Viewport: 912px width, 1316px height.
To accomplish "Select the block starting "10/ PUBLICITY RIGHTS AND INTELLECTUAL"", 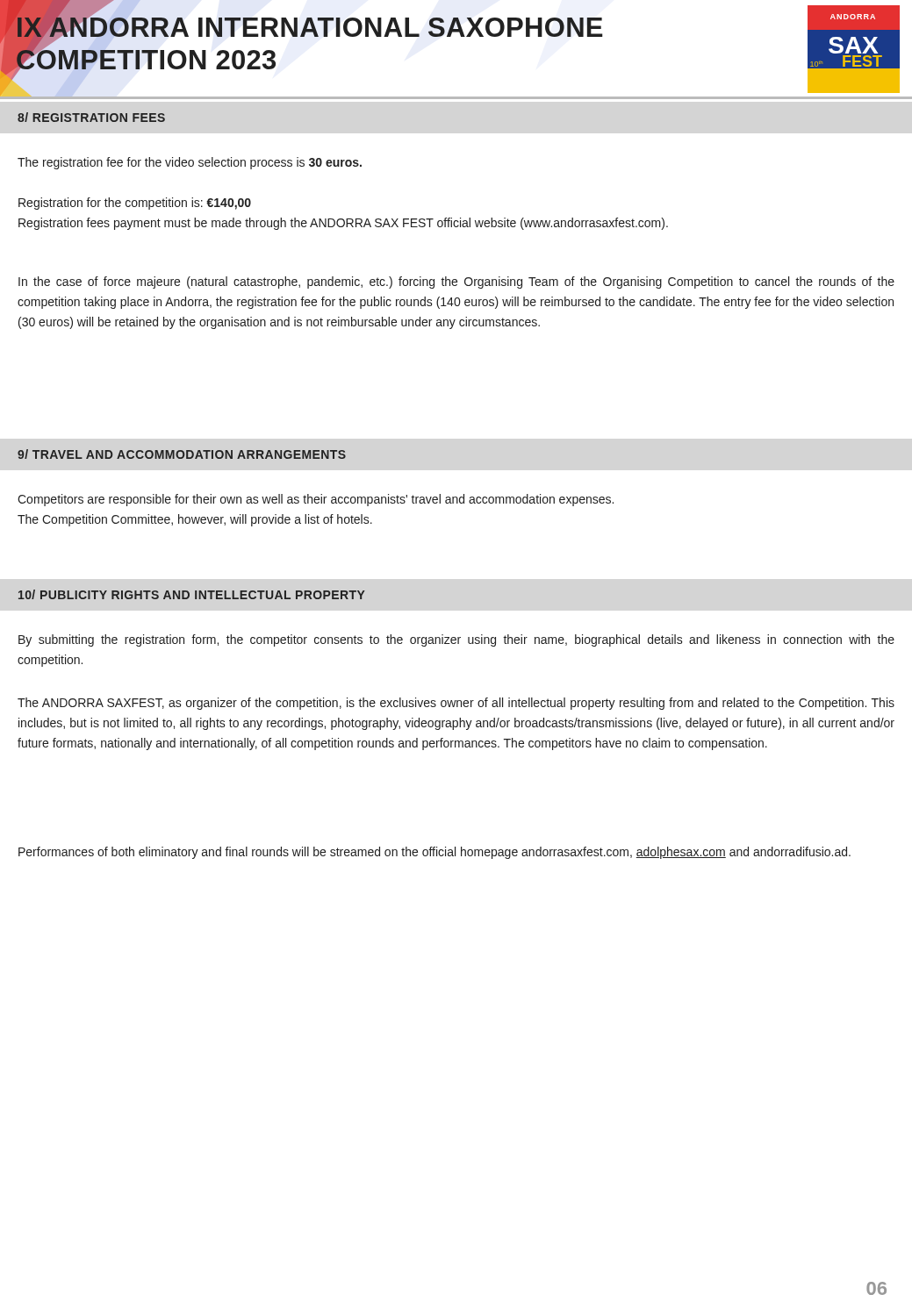I will pos(191,595).
